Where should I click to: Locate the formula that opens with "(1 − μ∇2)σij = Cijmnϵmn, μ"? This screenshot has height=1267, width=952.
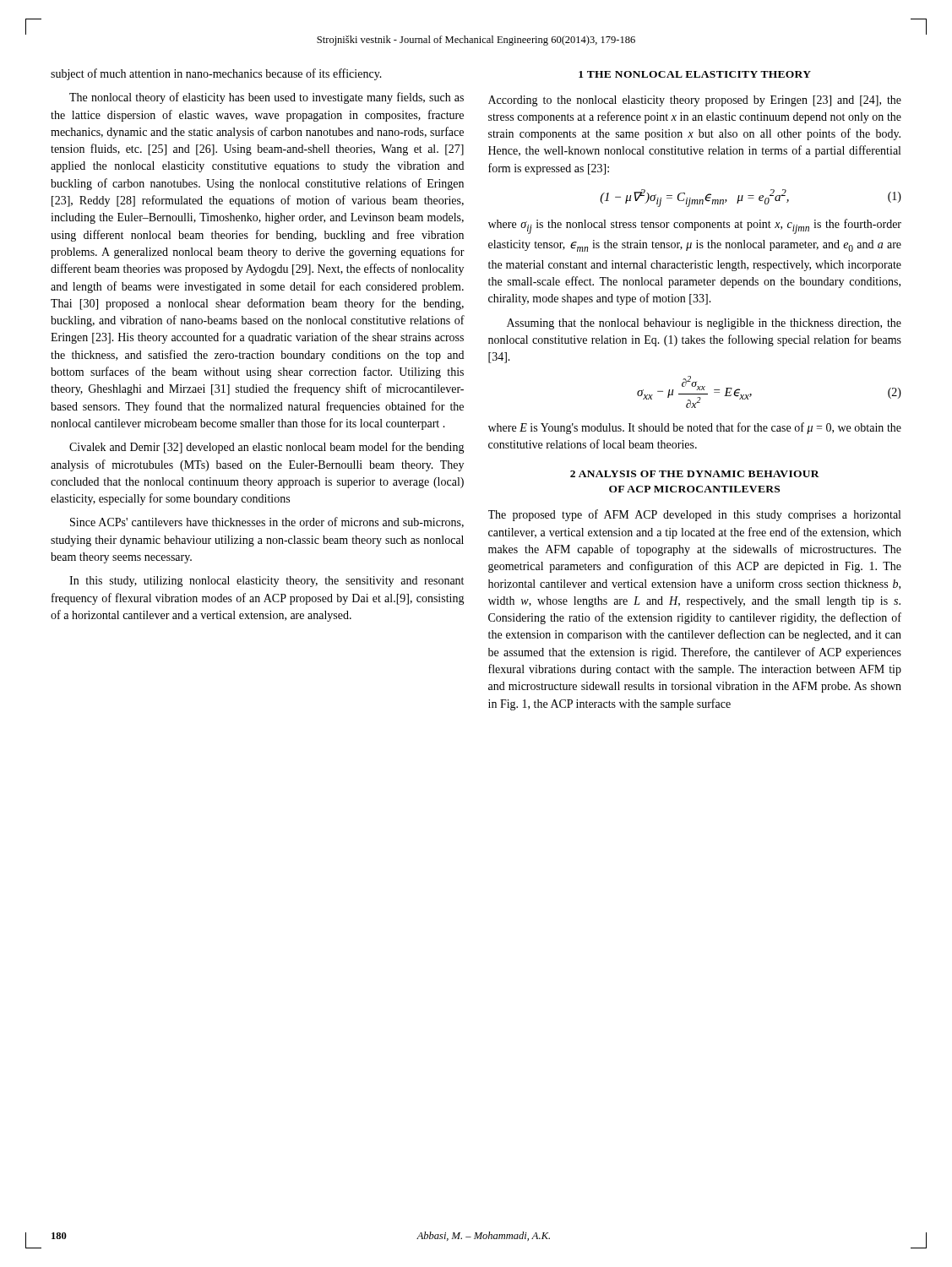(x=751, y=197)
